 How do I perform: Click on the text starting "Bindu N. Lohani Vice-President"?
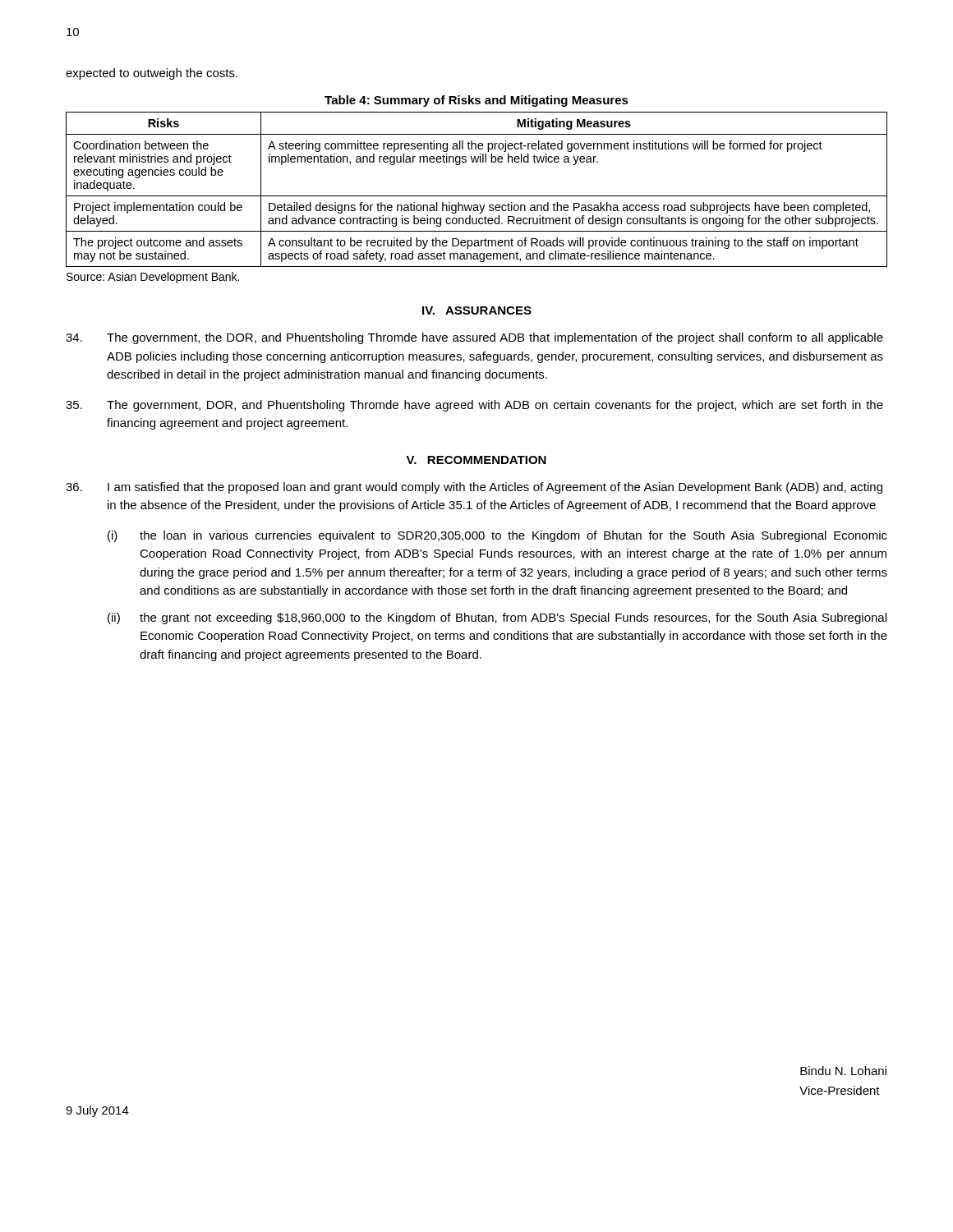pos(843,1080)
